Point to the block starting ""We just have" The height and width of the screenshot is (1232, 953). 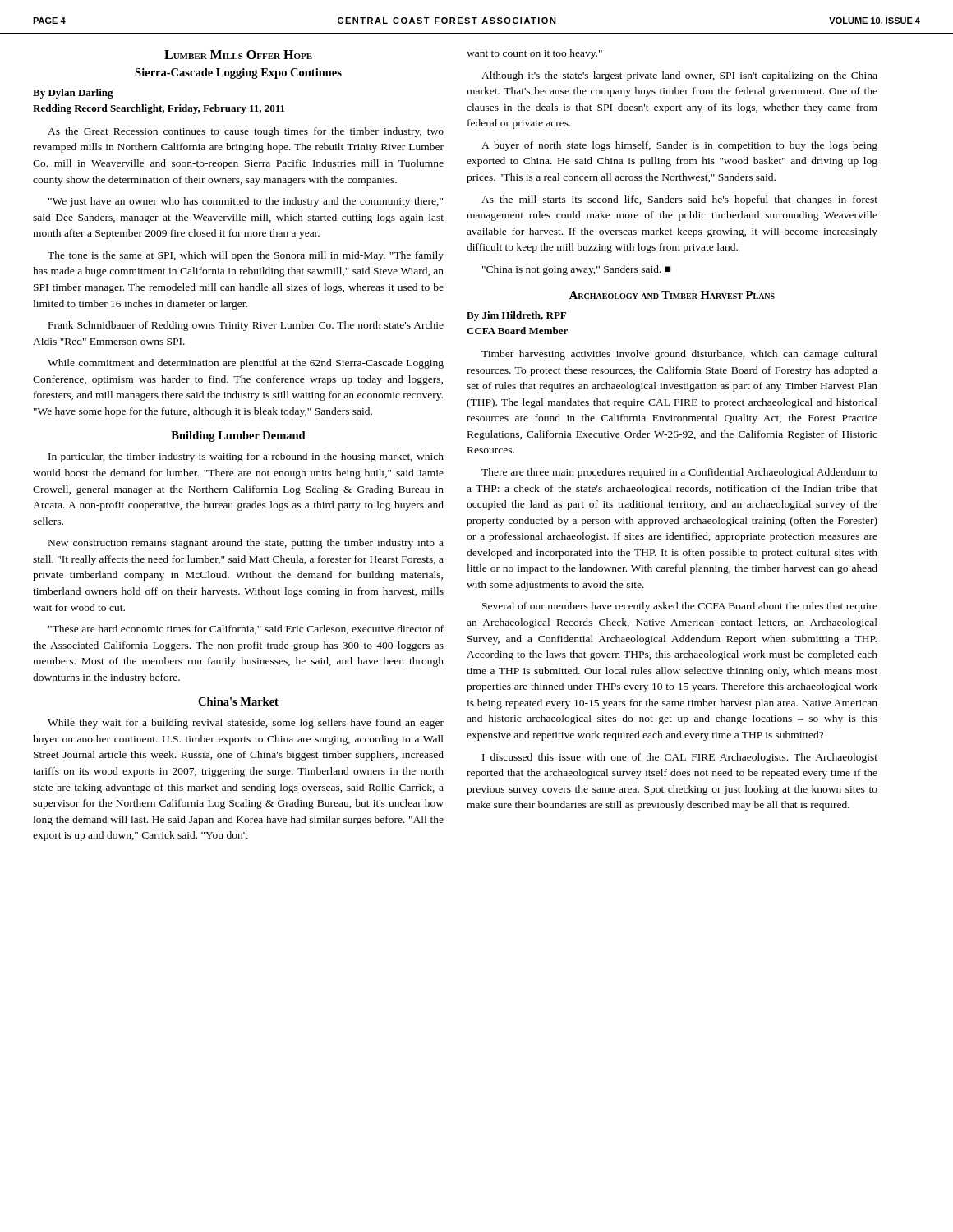238,217
